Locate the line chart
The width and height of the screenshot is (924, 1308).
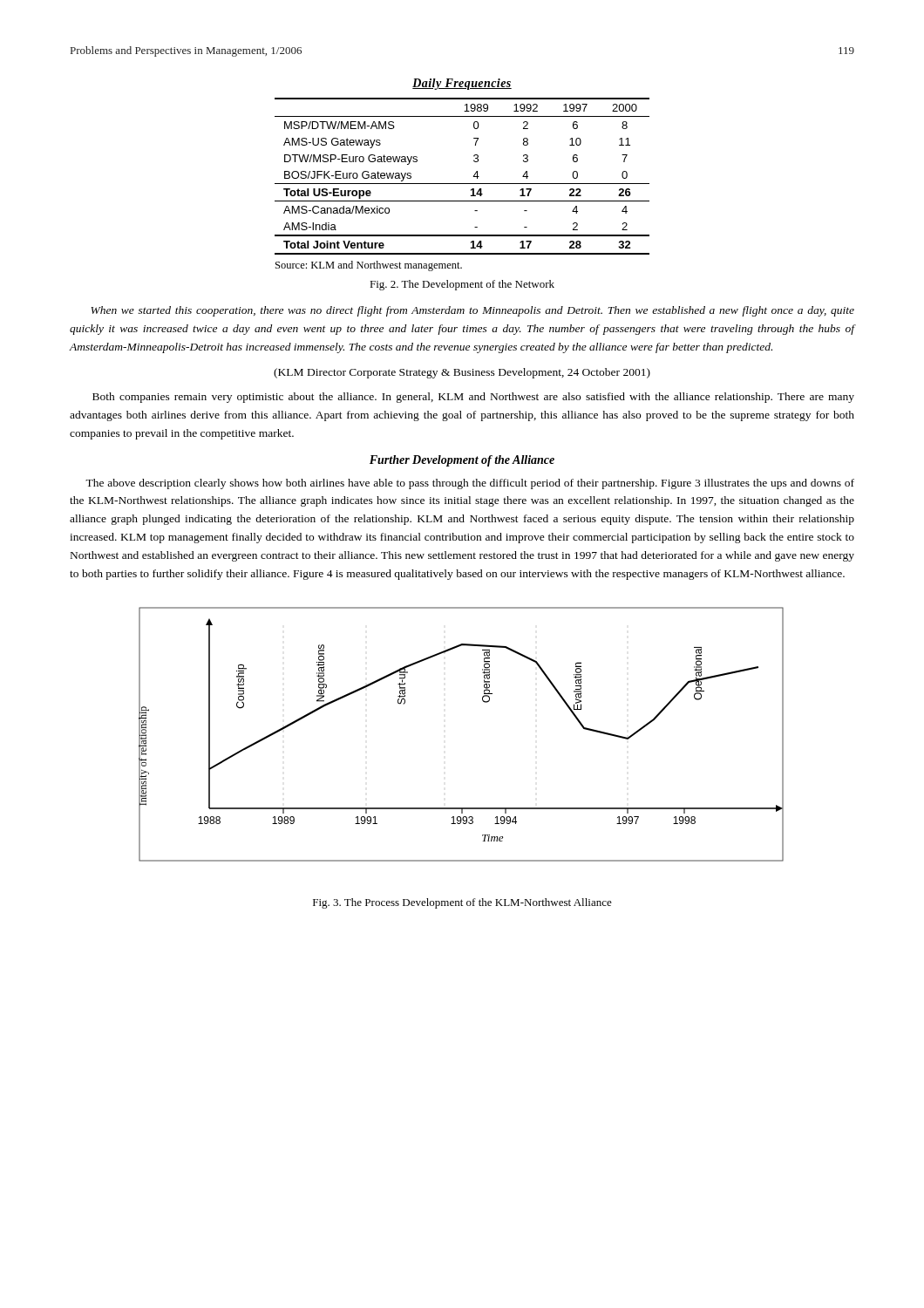[462, 745]
